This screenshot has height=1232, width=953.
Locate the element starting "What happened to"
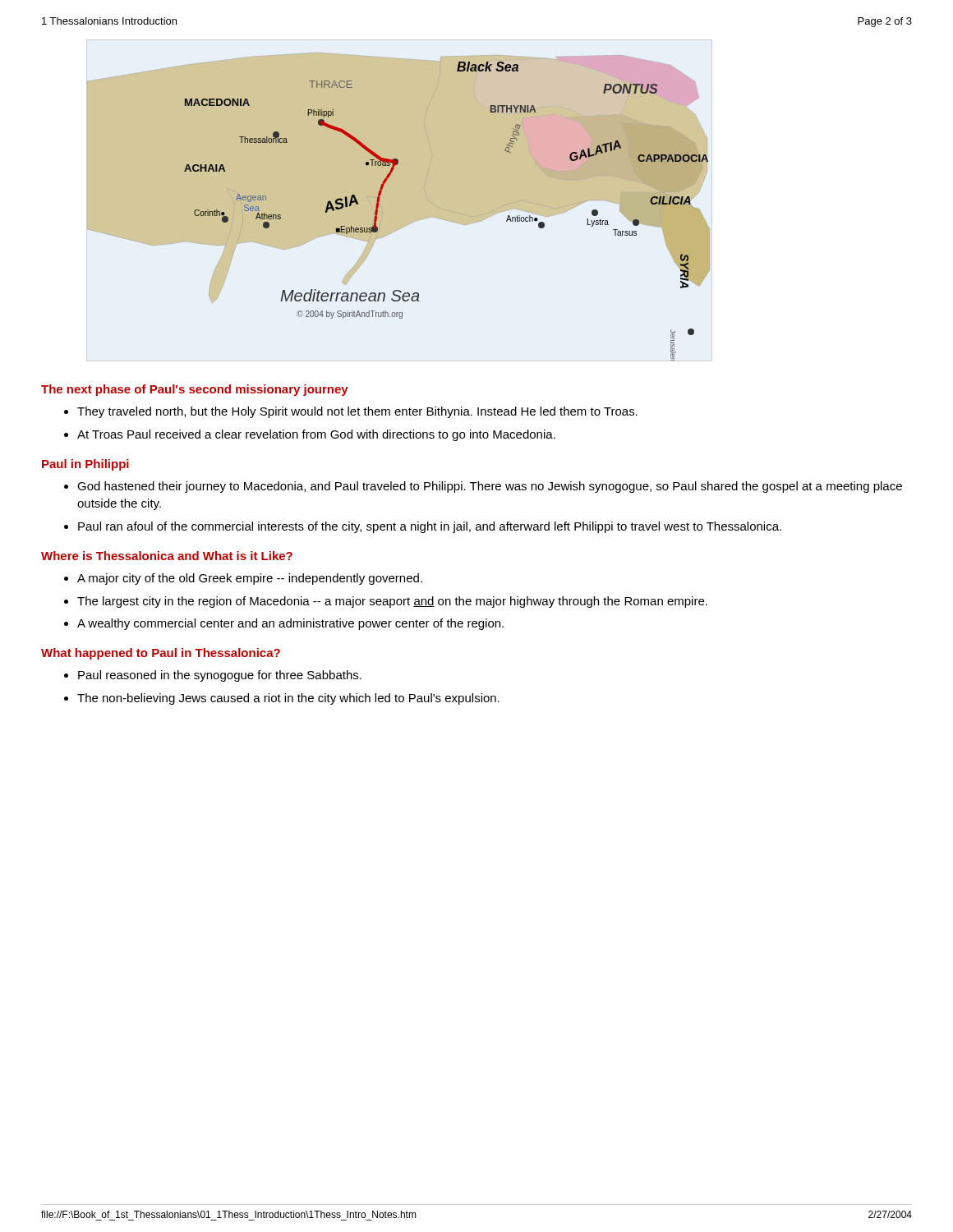[x=161, y=653]
